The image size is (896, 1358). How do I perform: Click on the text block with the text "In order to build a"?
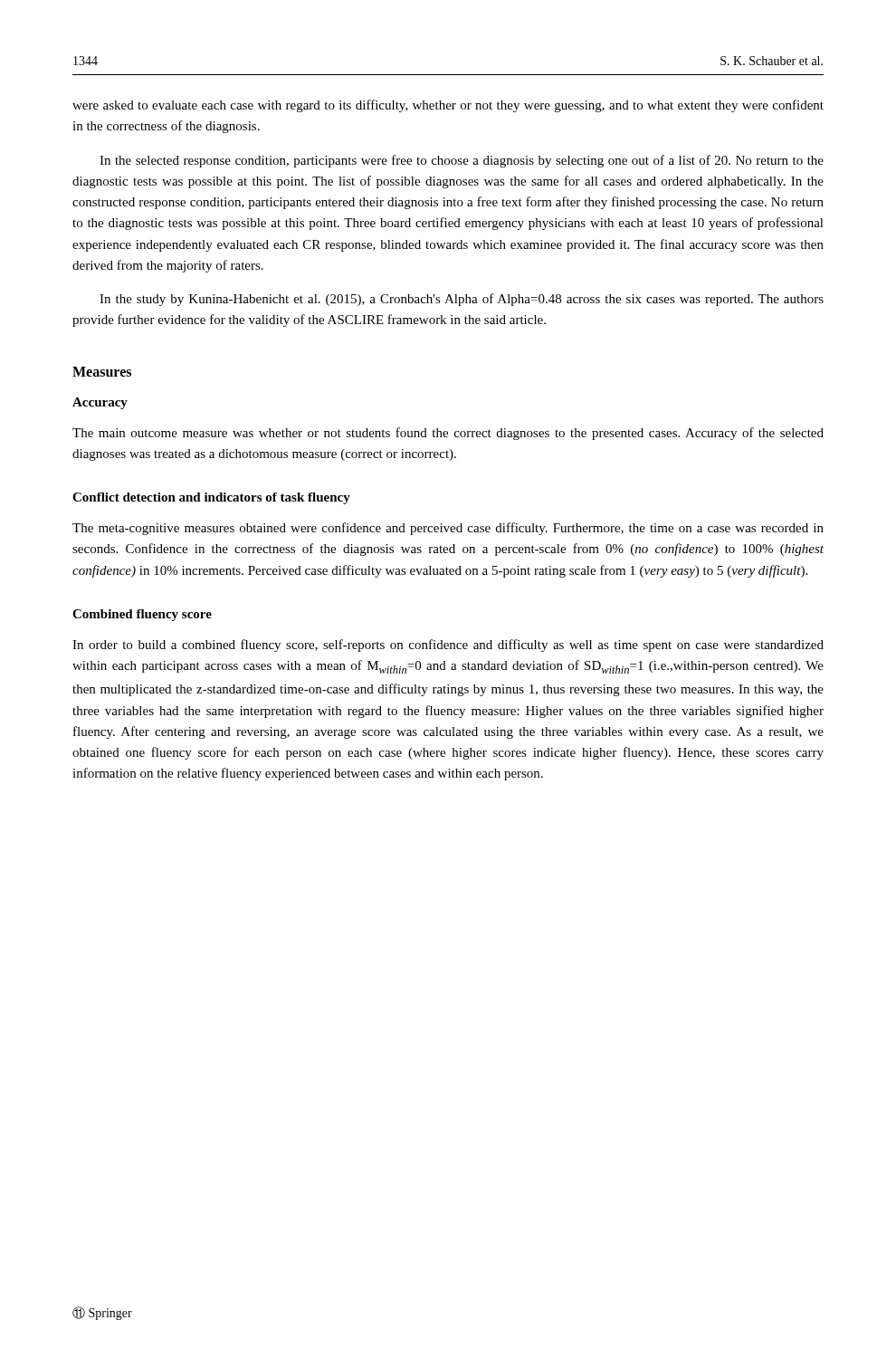(448, 709)
